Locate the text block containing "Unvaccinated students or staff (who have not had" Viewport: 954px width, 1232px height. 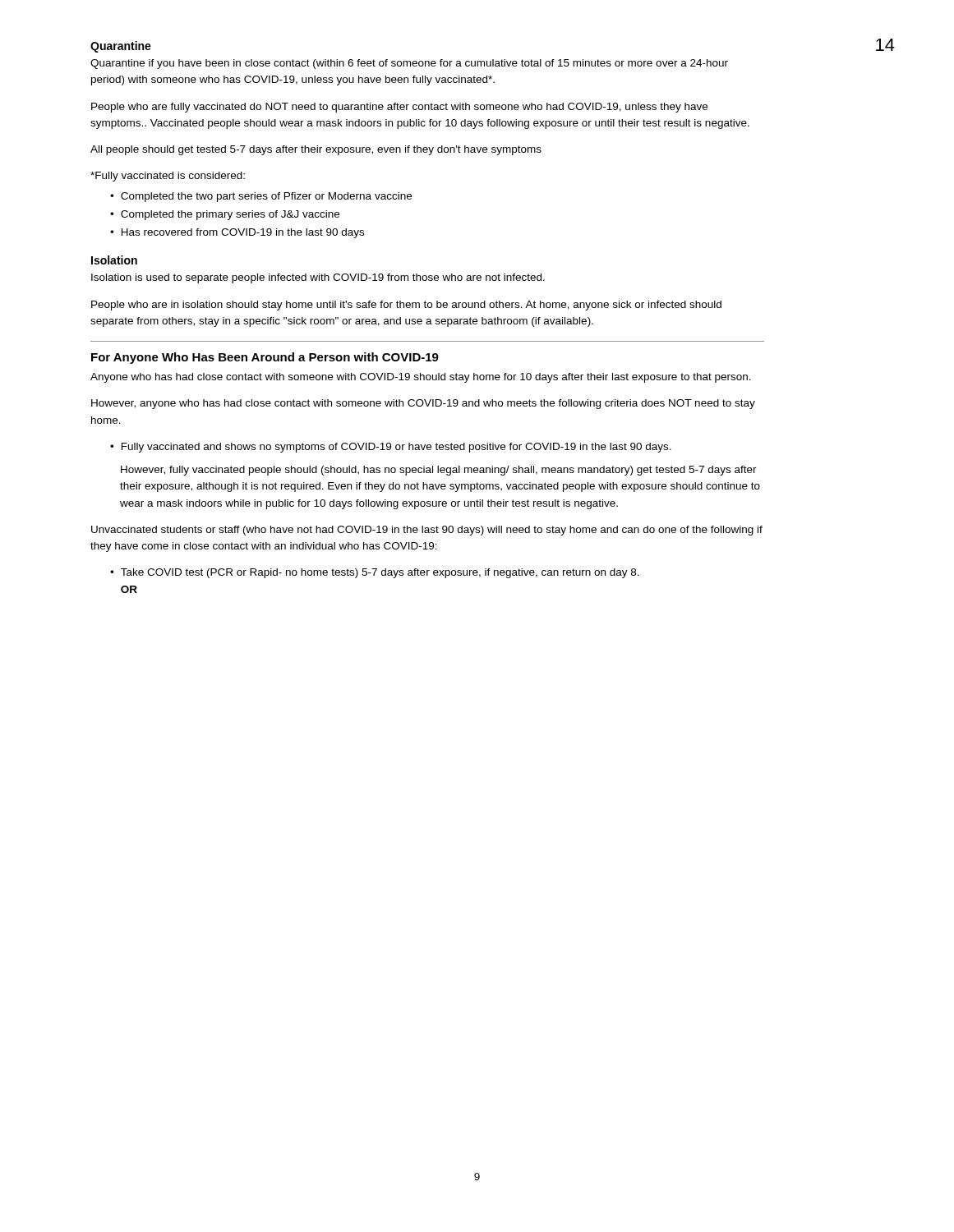pos(426,537)
